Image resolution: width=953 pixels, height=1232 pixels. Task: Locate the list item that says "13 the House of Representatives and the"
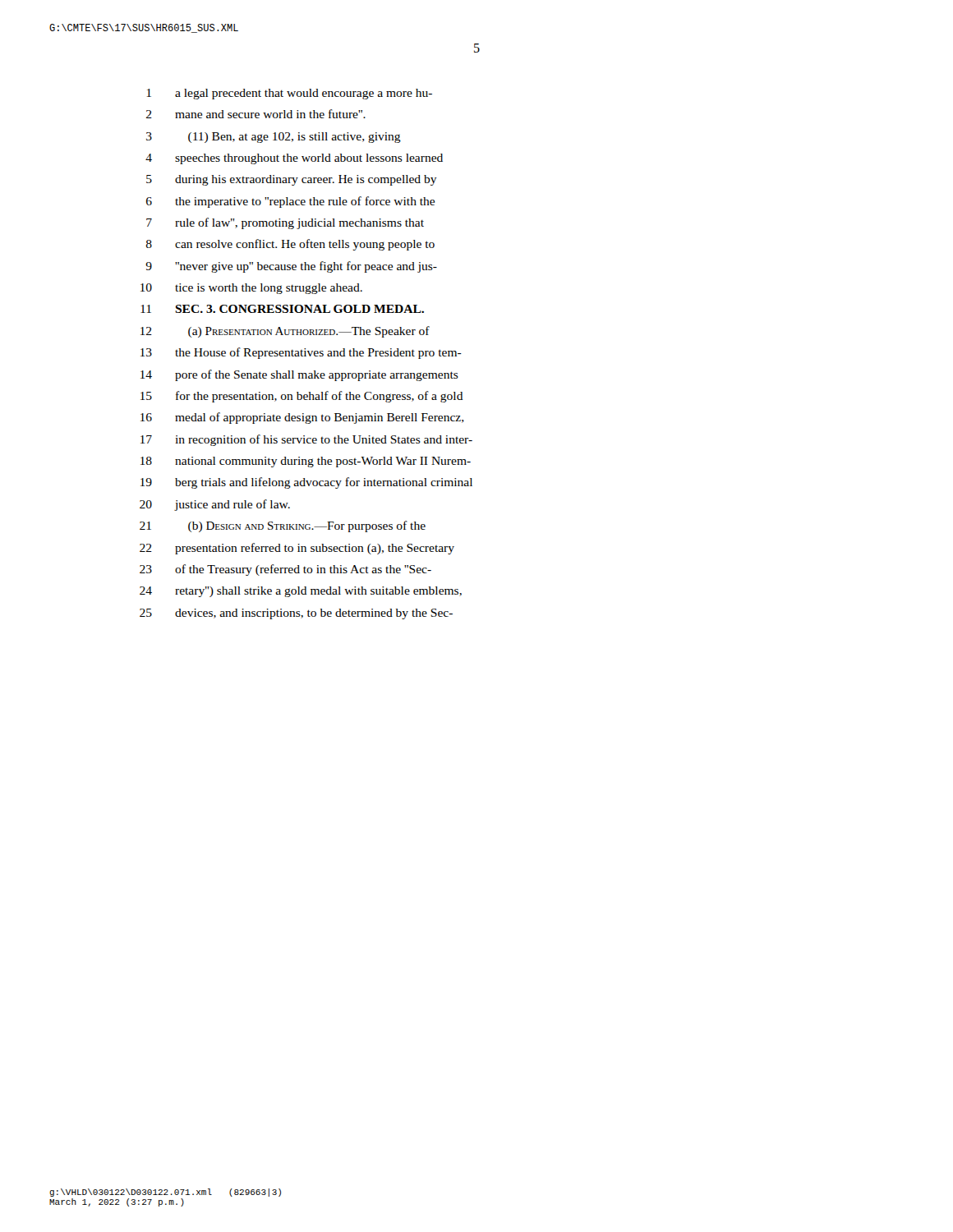(x=301, y=353)
